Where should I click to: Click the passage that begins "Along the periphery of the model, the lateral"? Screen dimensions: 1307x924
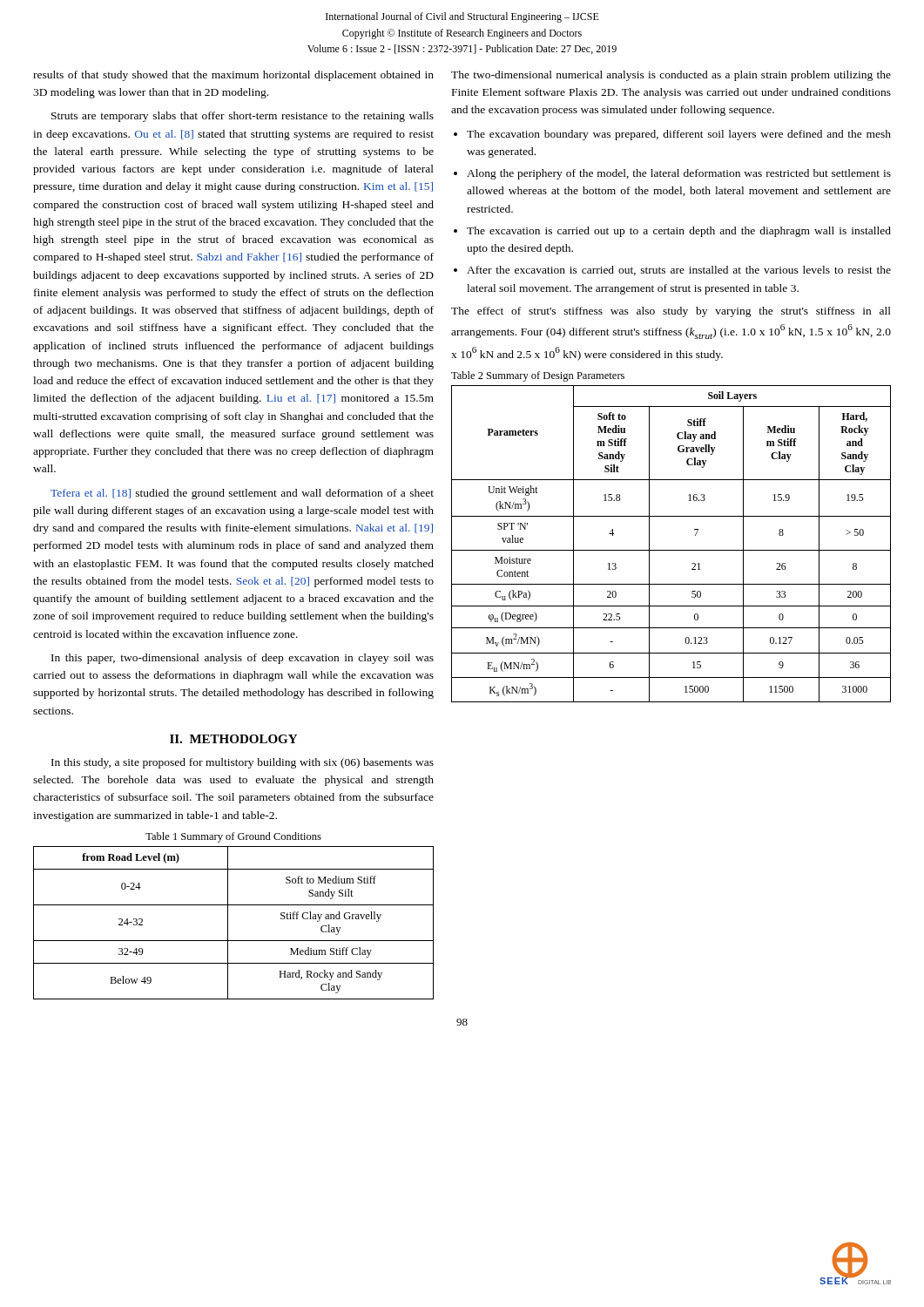point(679,191)
